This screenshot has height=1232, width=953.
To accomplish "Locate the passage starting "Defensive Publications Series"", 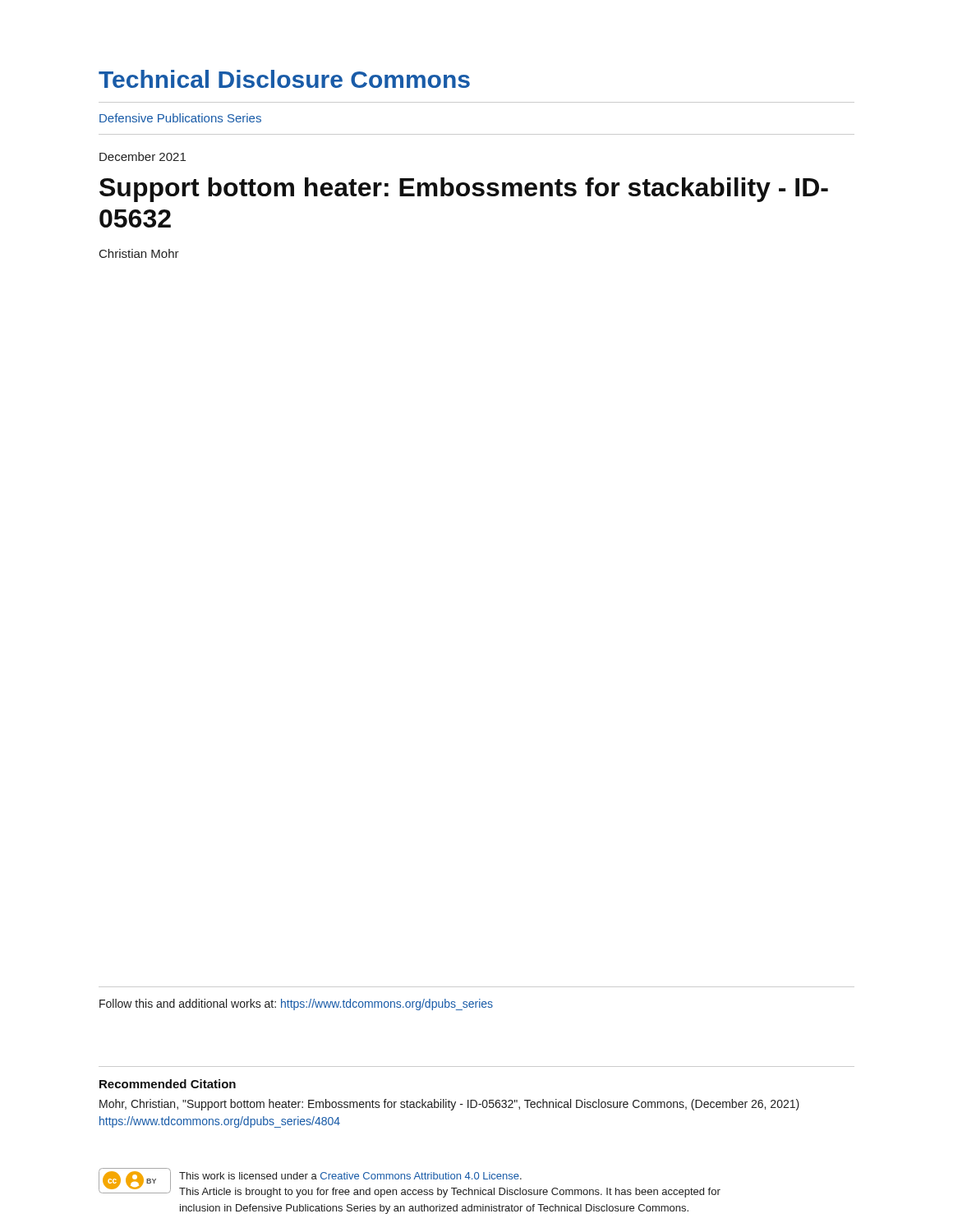I will point(180,118).
